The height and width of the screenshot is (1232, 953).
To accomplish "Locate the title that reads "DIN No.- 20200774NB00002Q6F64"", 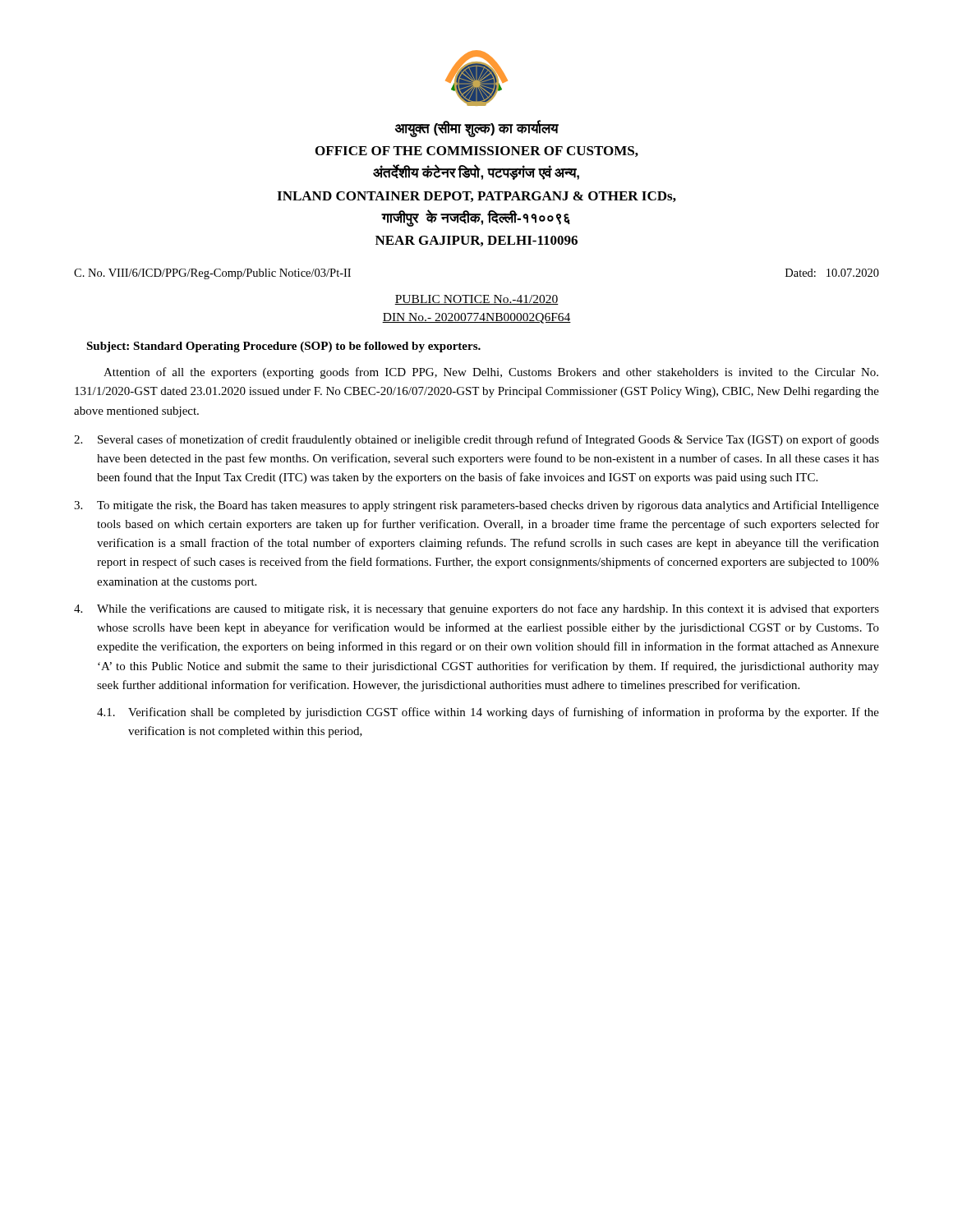I will click(x=476, y=317).
